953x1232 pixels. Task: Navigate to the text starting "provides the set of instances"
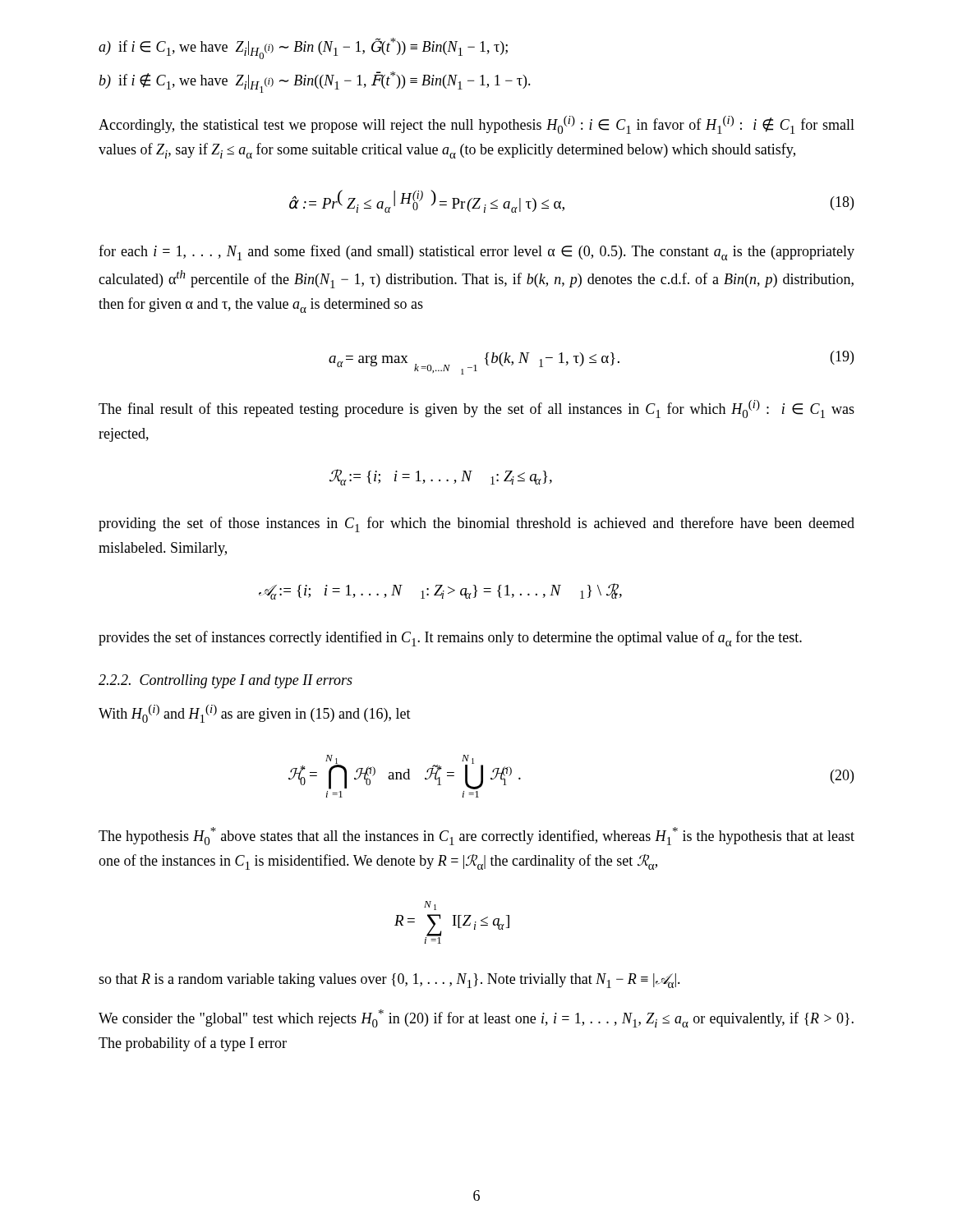click(x=450, y=639)
